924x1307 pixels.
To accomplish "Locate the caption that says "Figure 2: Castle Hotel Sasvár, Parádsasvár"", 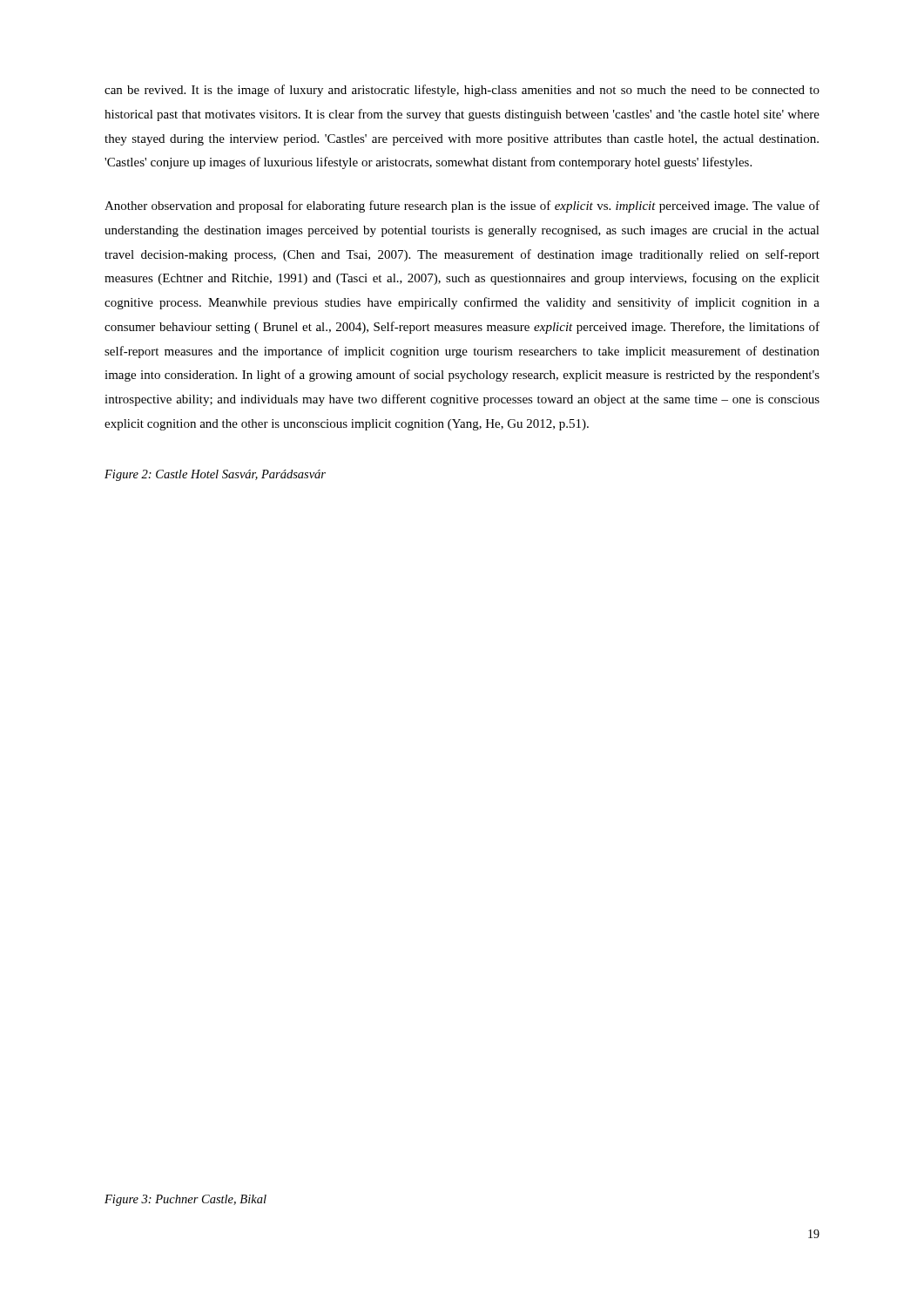I will [215, 474].
